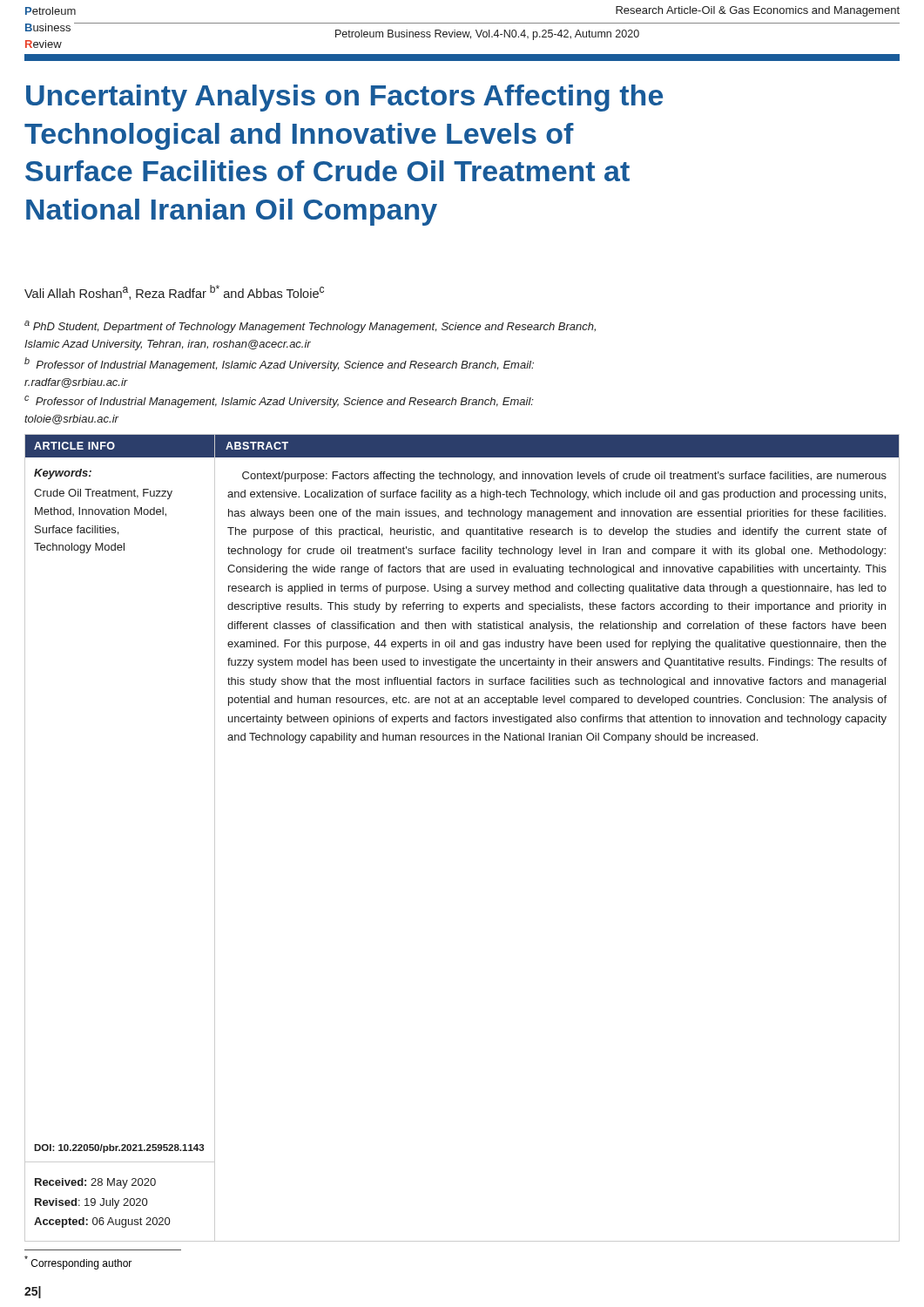The width and height of the screenshot is (924, 1307).
Task: Locate the footnote that reads "c Professor of"
Action: [279, 409]
